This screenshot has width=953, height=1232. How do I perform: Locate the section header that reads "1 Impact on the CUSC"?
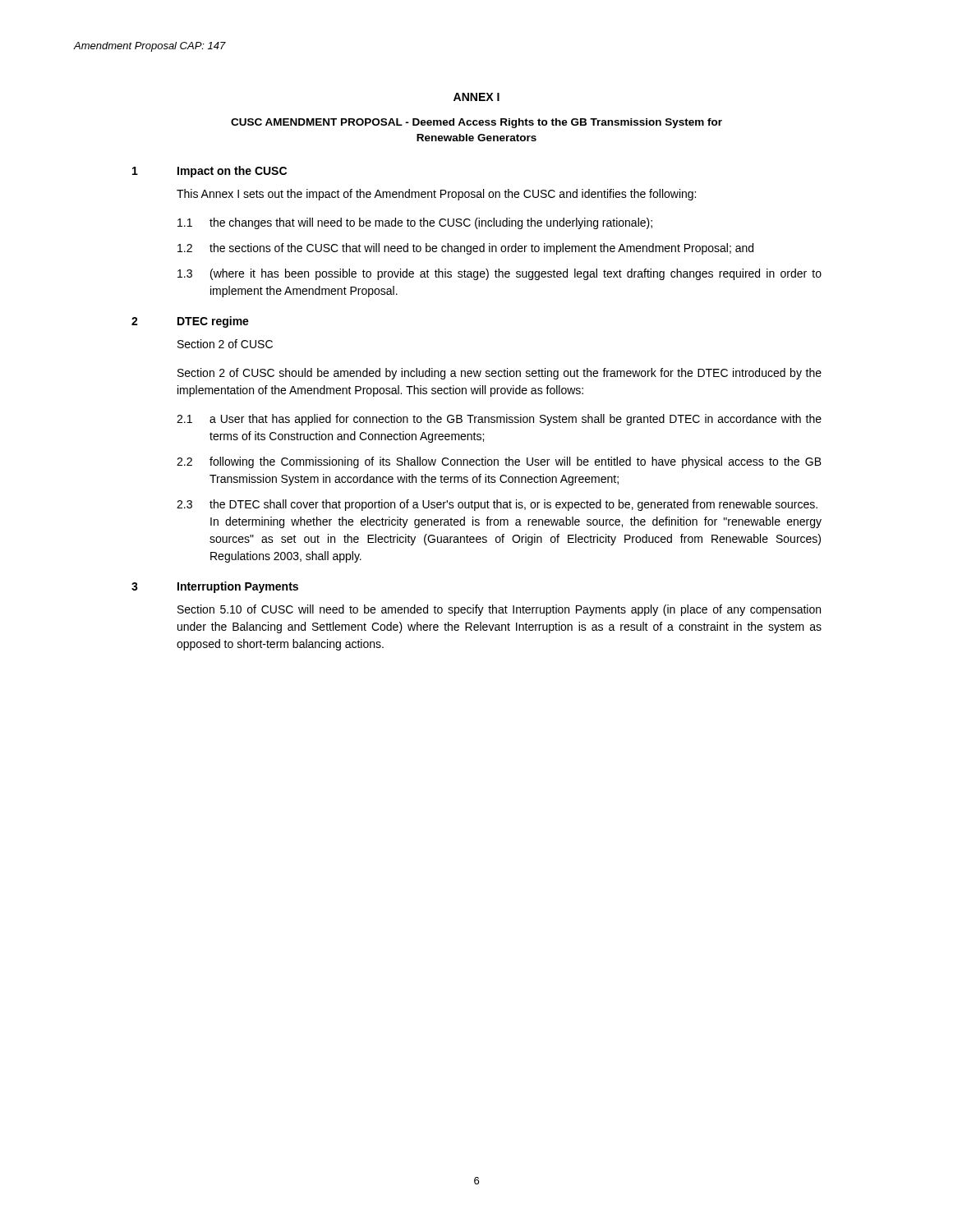[x=209, y=171]
